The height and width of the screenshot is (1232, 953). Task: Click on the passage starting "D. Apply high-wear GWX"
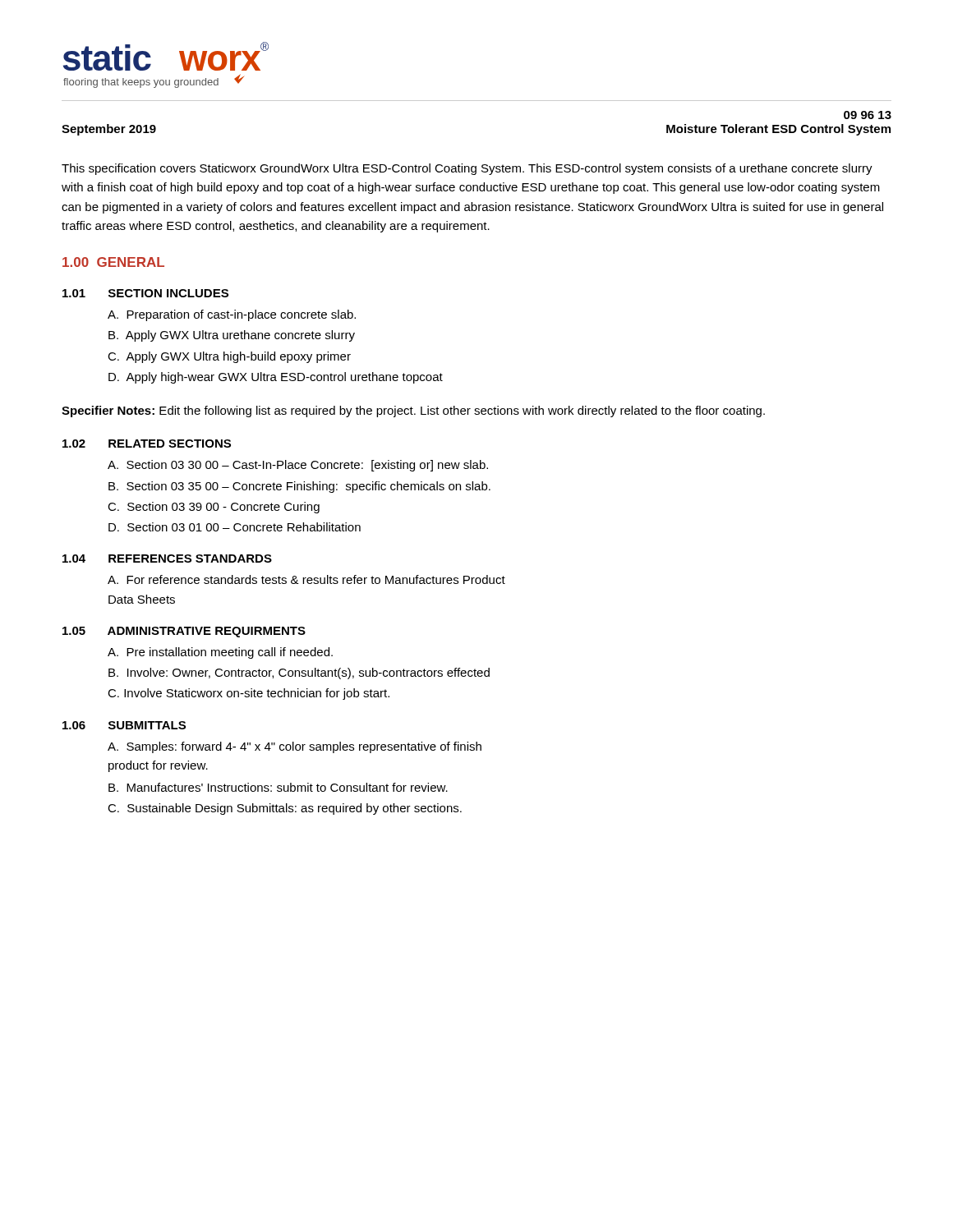tap(275, 376)
